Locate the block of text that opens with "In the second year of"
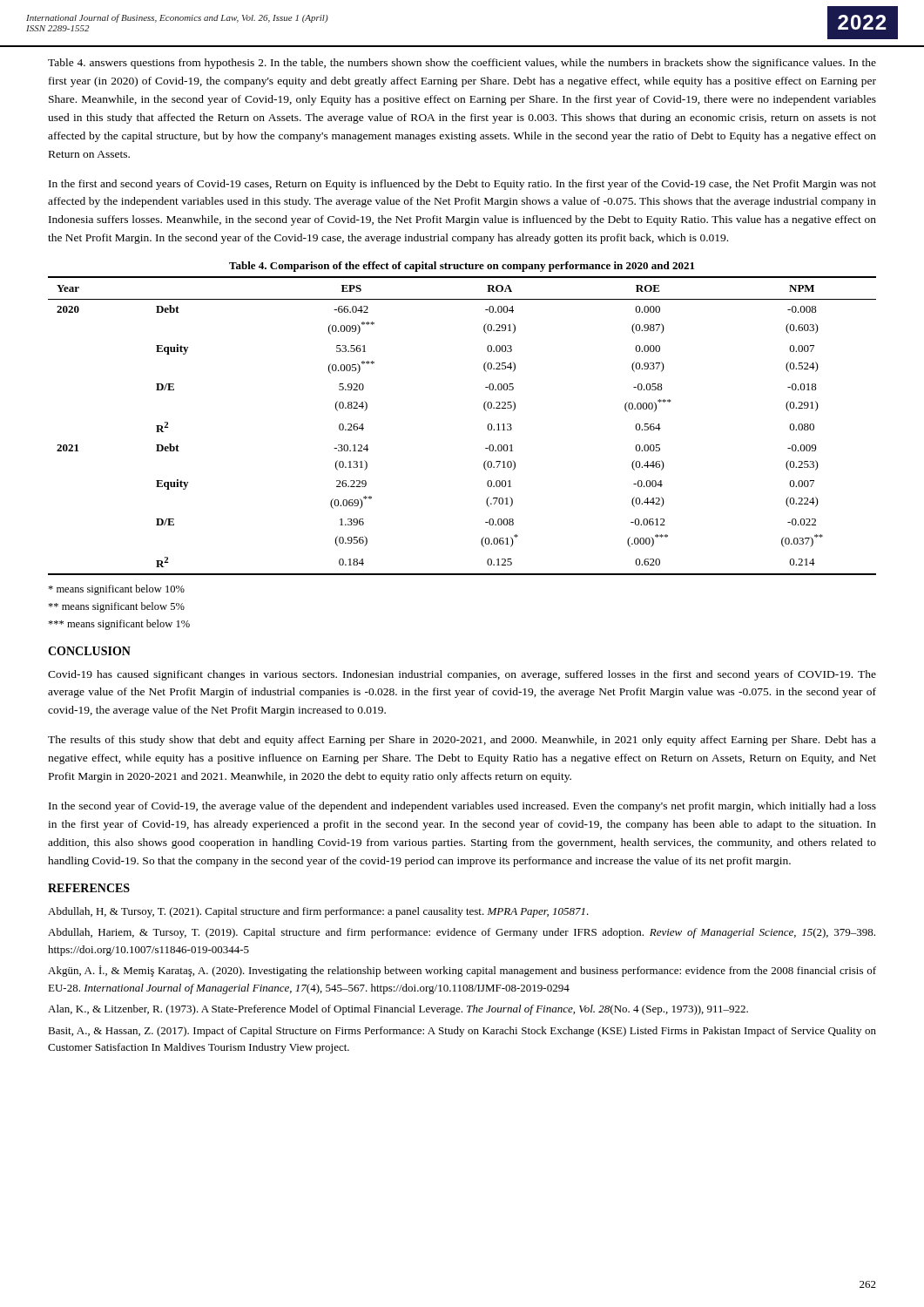Viewport: 924px width, 1307px height. 462,833
